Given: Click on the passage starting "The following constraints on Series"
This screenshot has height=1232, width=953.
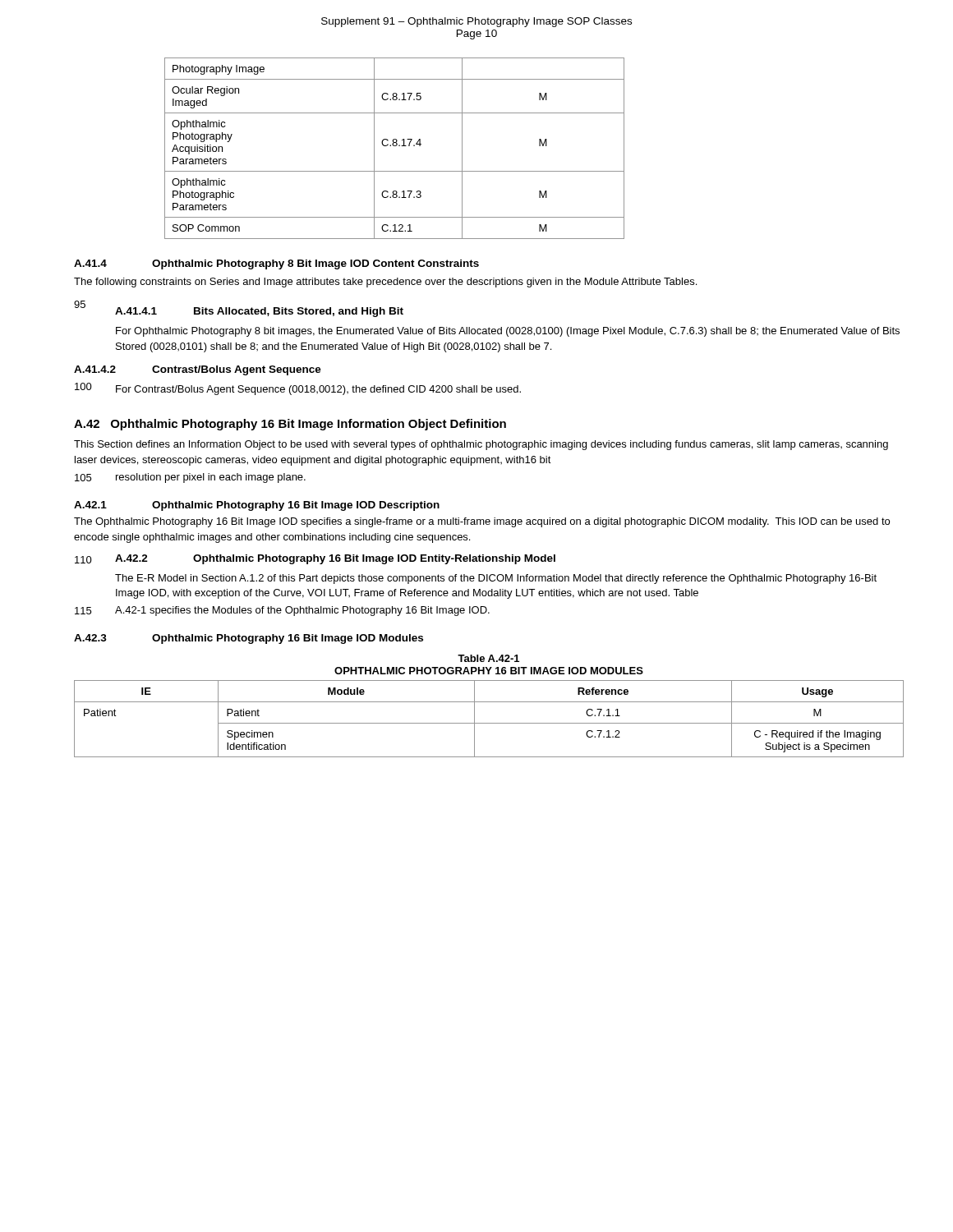Looking at the screenshot, I should (386, 281).
